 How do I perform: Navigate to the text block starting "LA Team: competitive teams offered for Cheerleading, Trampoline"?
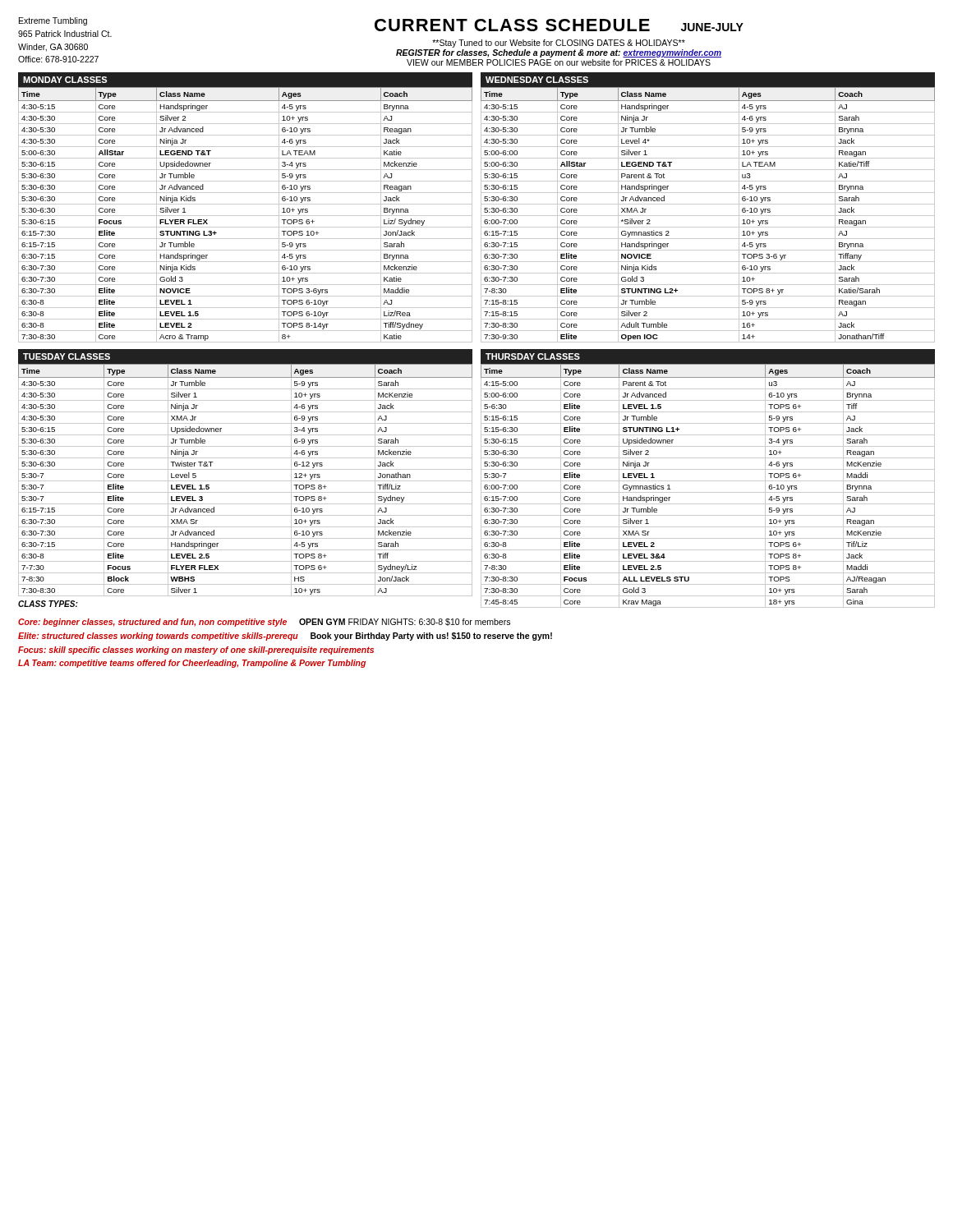pyautogui.click(x=192, y=663)
